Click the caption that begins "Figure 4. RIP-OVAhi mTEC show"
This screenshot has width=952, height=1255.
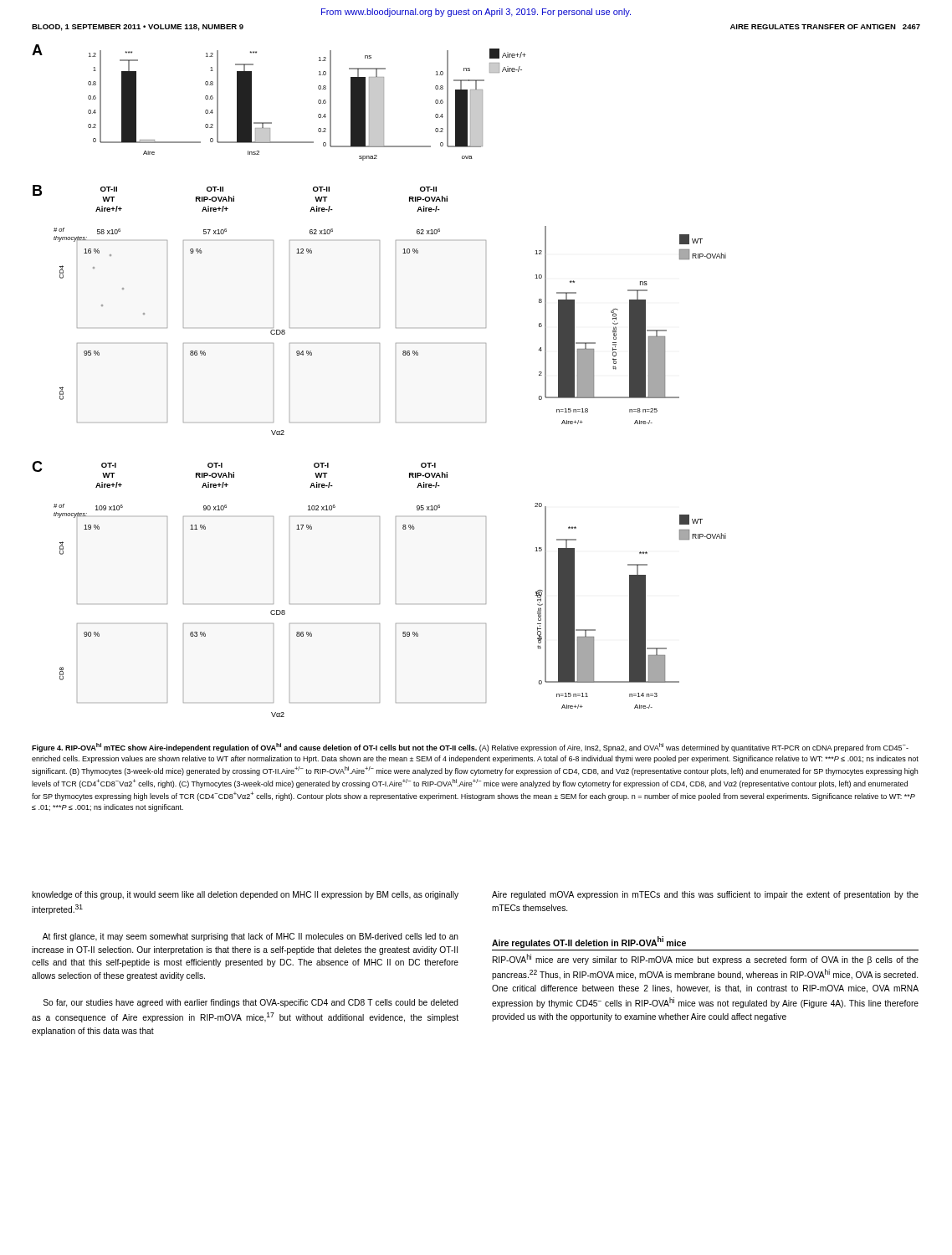coord(475,777)
